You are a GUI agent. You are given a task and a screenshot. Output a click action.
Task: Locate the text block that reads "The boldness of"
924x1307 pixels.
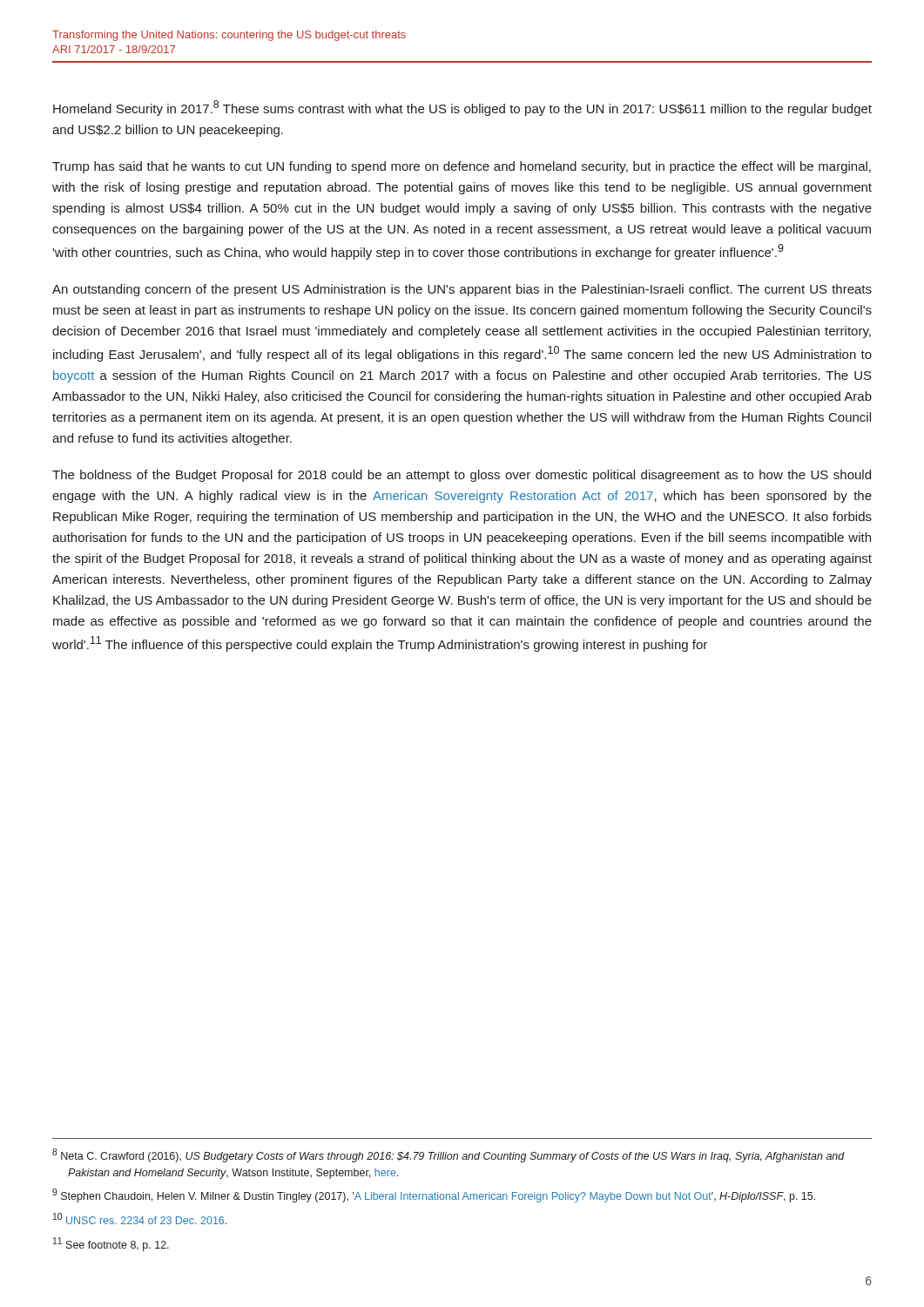coord(462,559)
